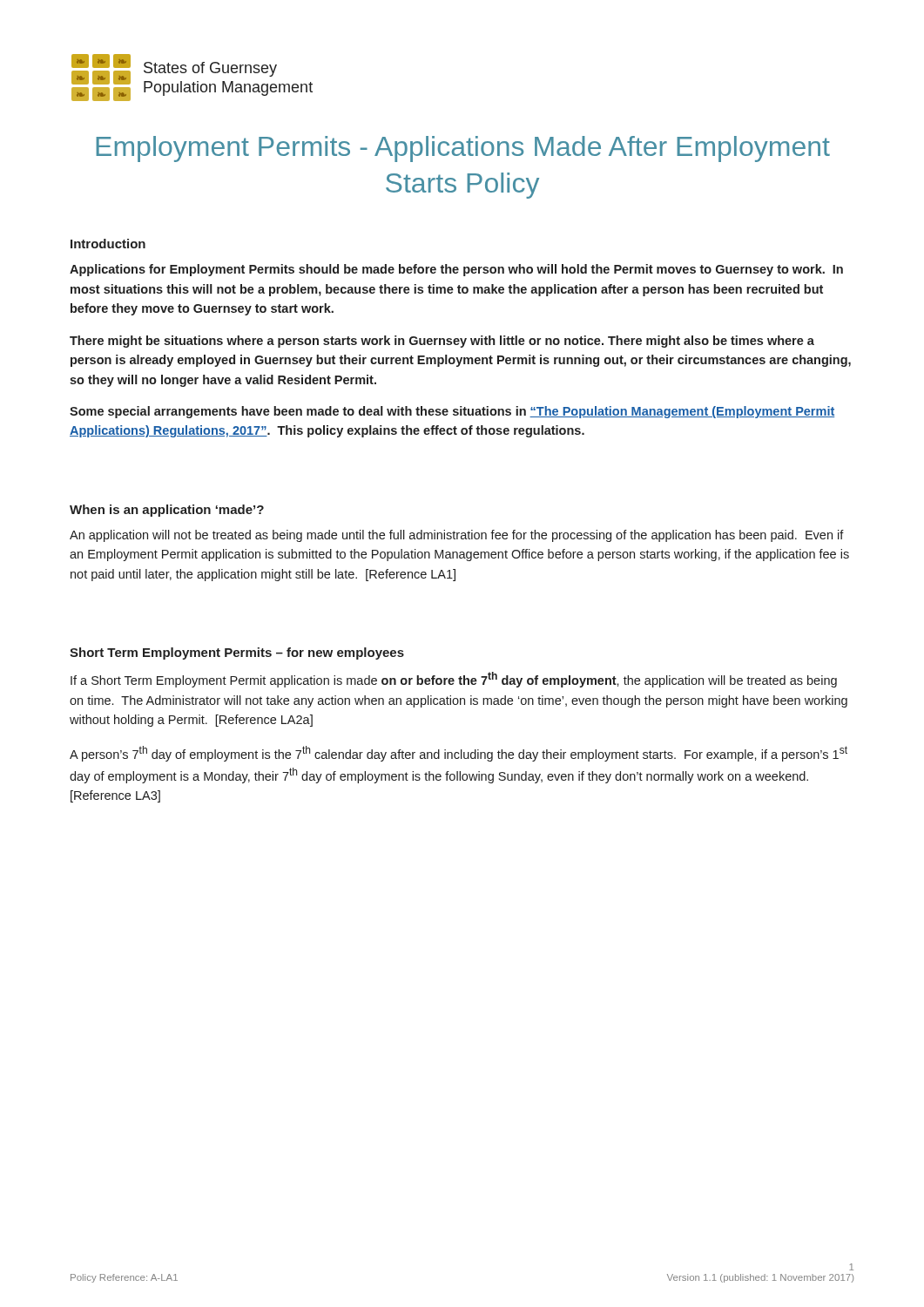This screenshot has height=1307, width=924.
Task: Find the block on this page that starts "An application will not be"
Action: (x=459, y=555)
